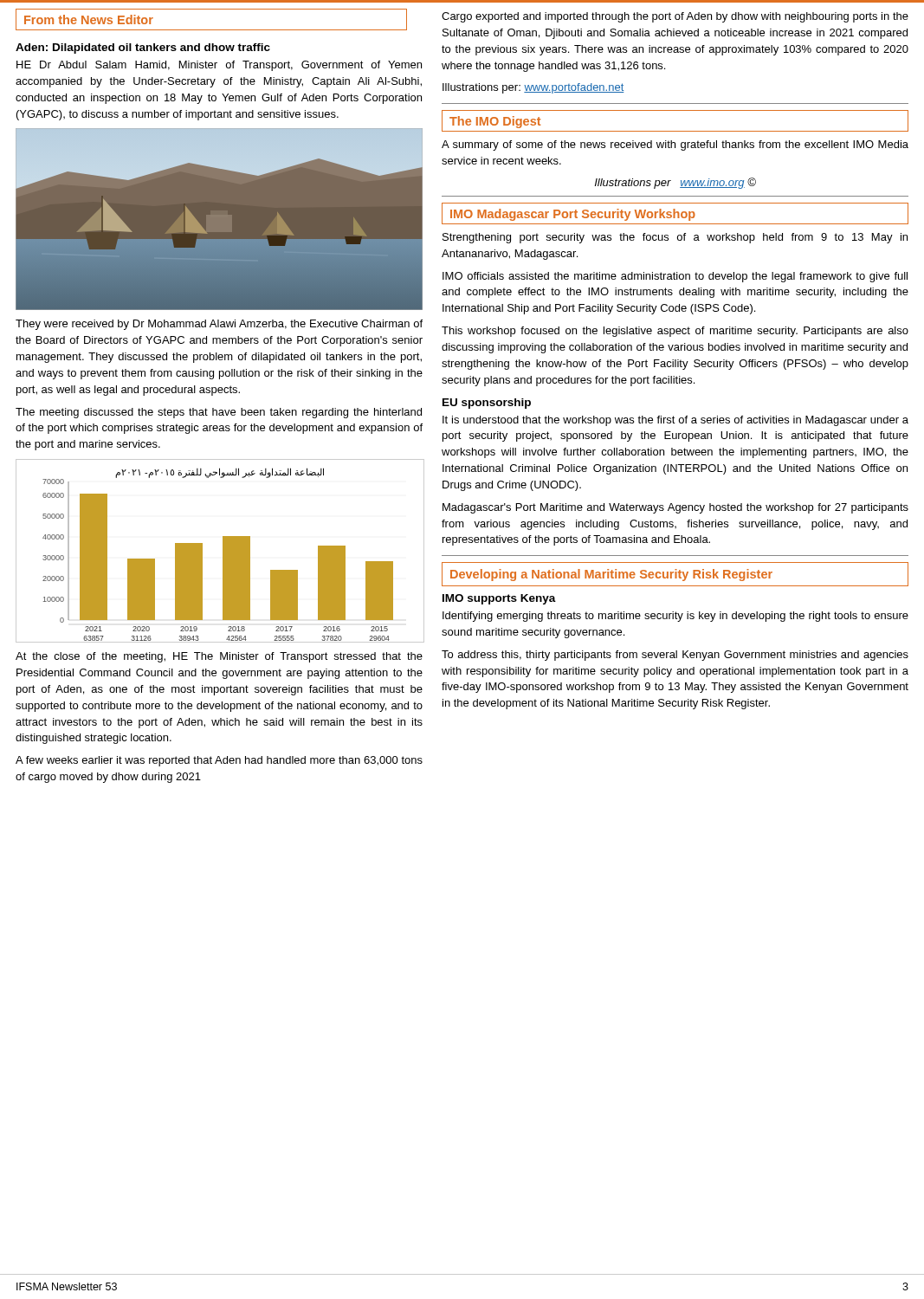This screenshot has height=1299, width=924.
Task: Click where it says "Illustrations per: www.portofaden.net"
Action: tap(533, 87)
